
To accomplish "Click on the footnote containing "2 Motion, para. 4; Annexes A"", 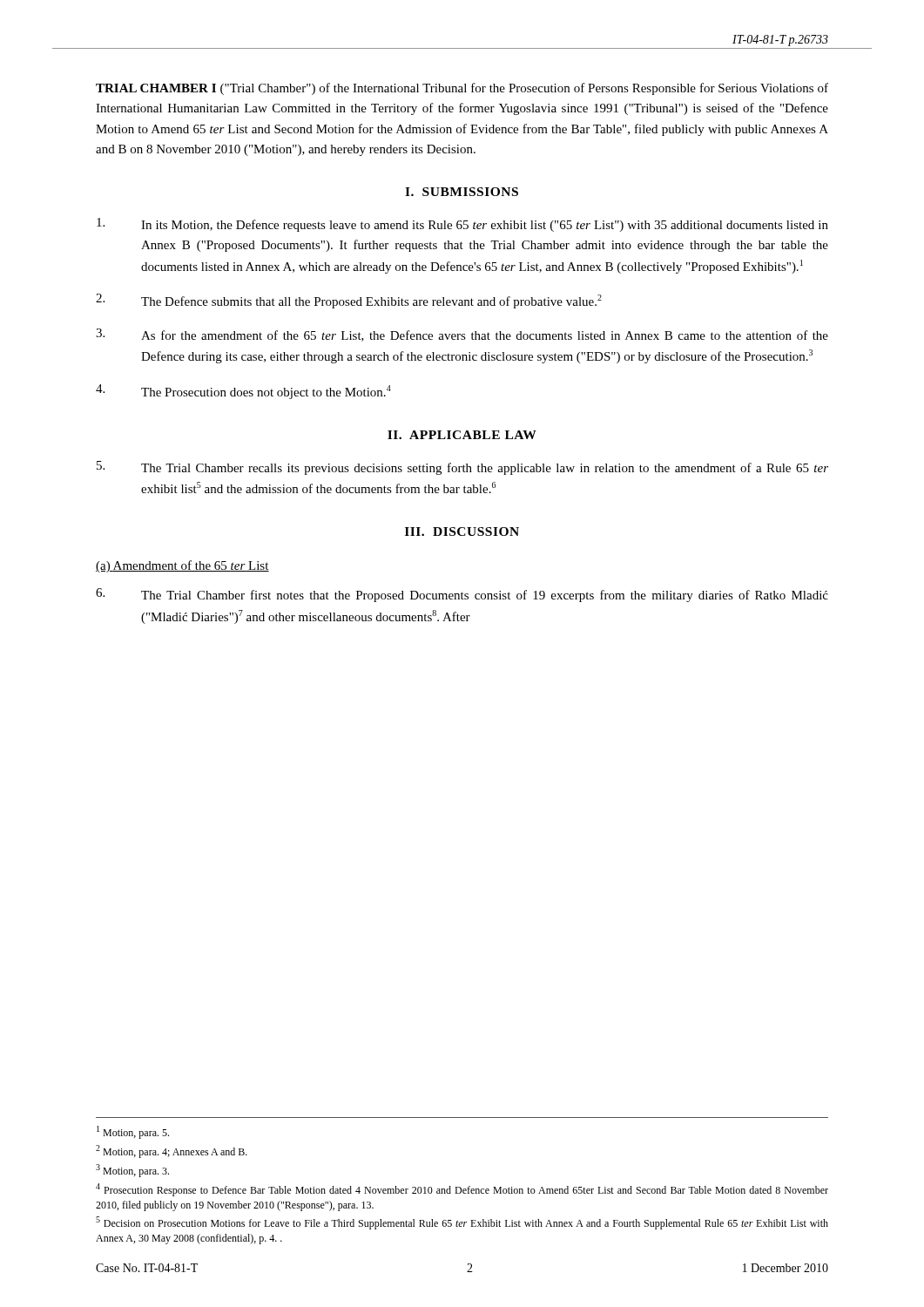I will (172, 1151).
